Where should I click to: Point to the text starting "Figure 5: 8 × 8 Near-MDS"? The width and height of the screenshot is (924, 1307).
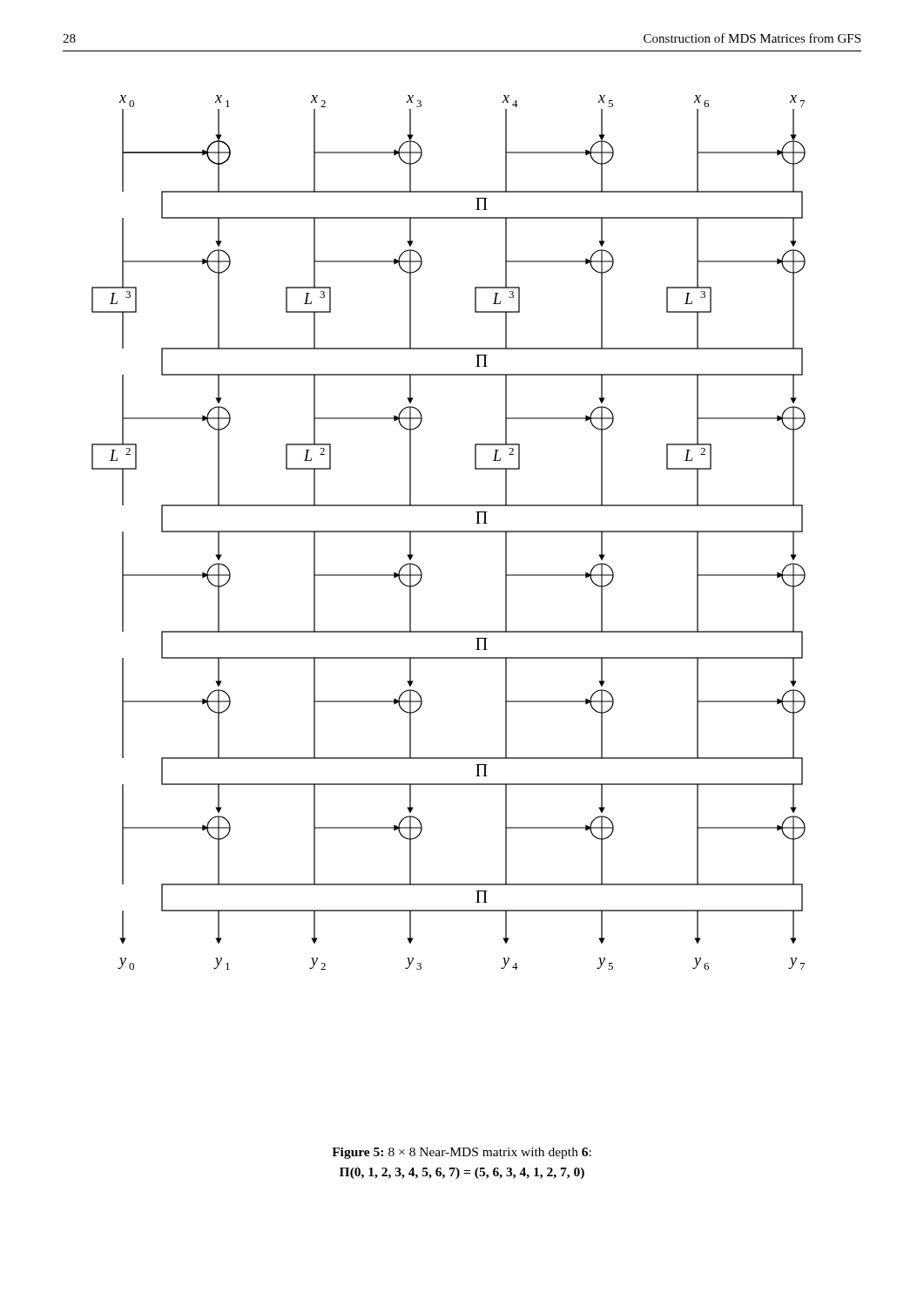click(462, 1162)
